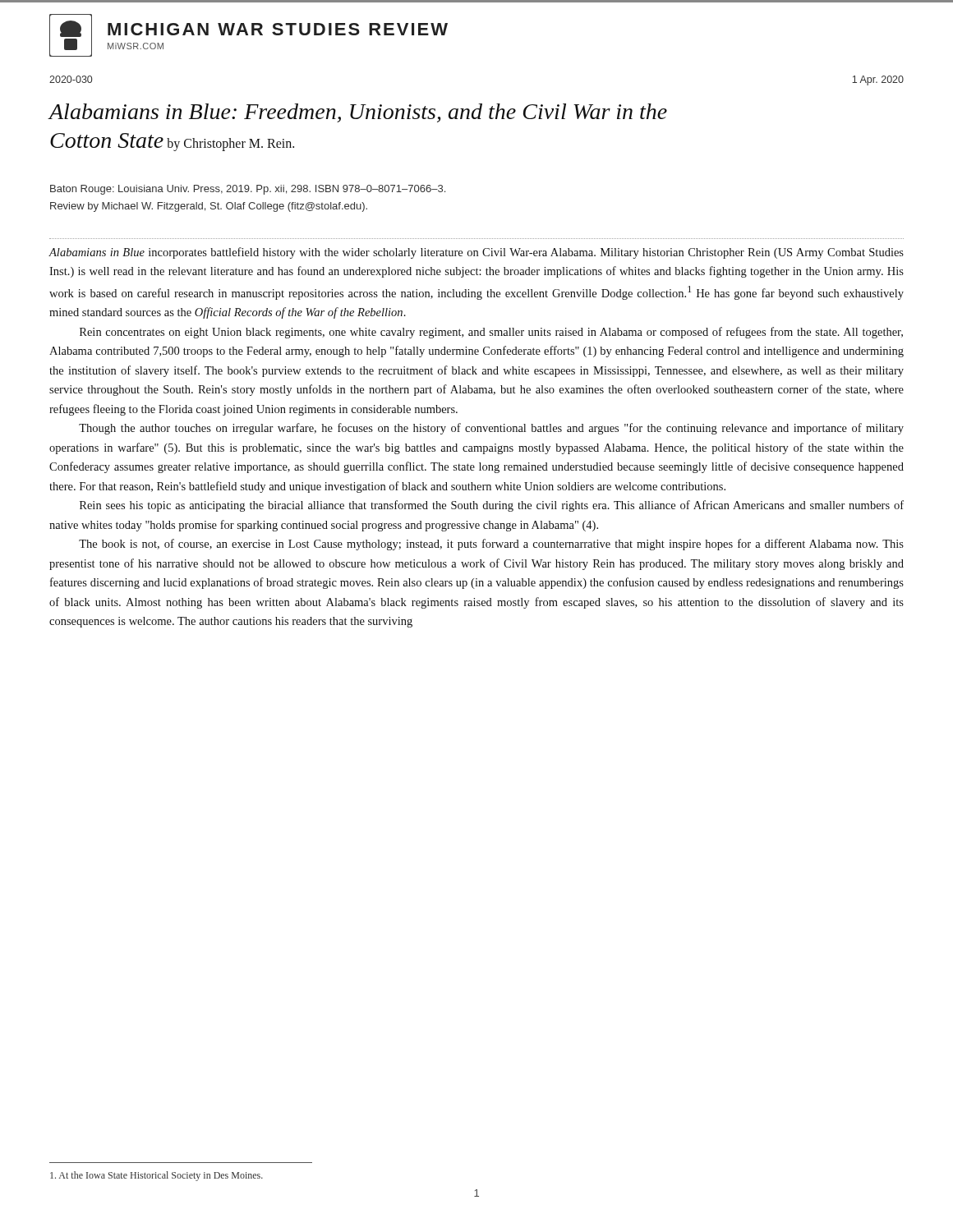
Task: Click on the text block with the text "Baton Rouge: Louisiana Univ. Press, 2019. Pp. xii,"
Action: (248, 197)
